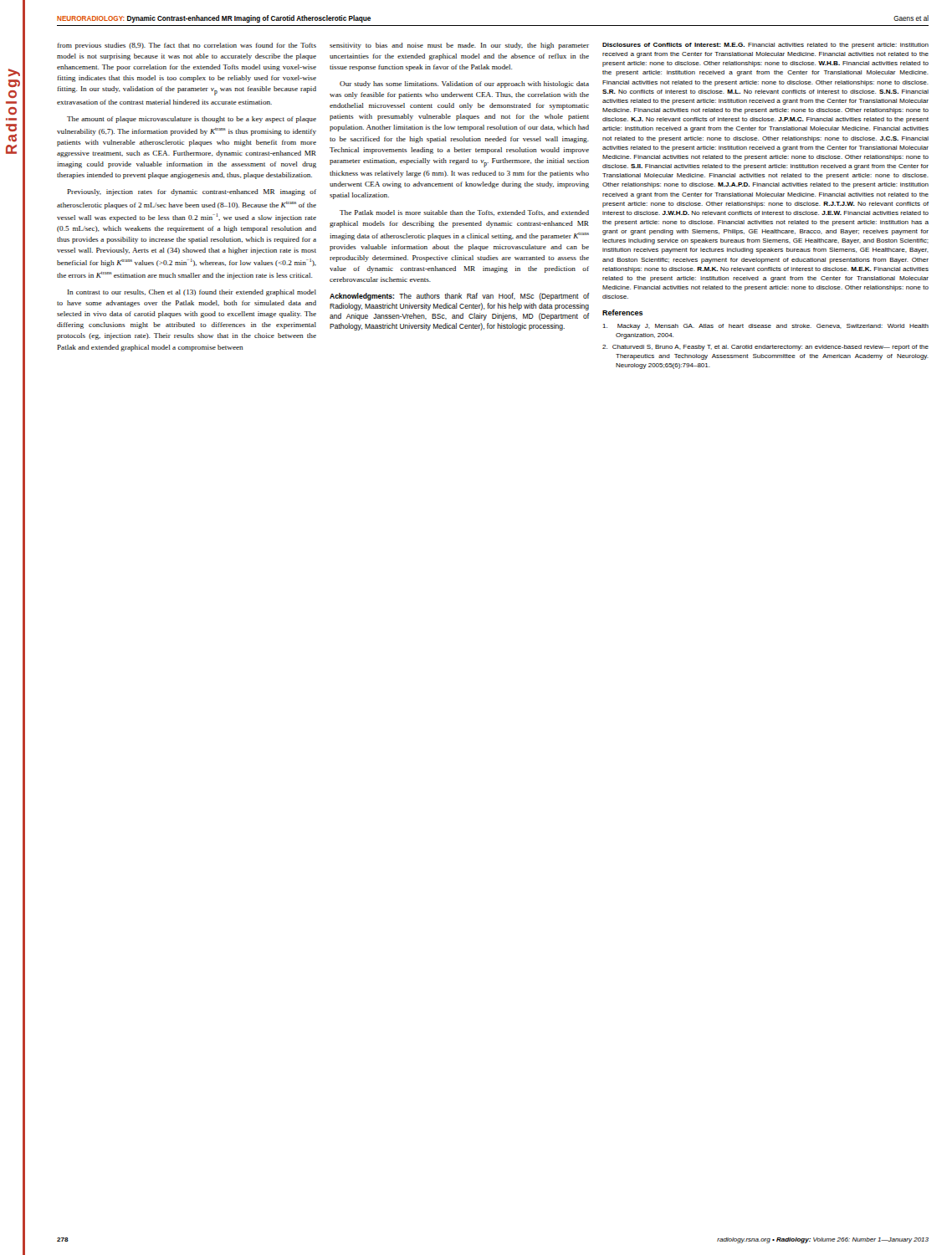Viewport: 952px width, 1255px height.
Task: Find the text starting "2. Chaturvedi S, Bruno A,"
Action: [772, 356]
